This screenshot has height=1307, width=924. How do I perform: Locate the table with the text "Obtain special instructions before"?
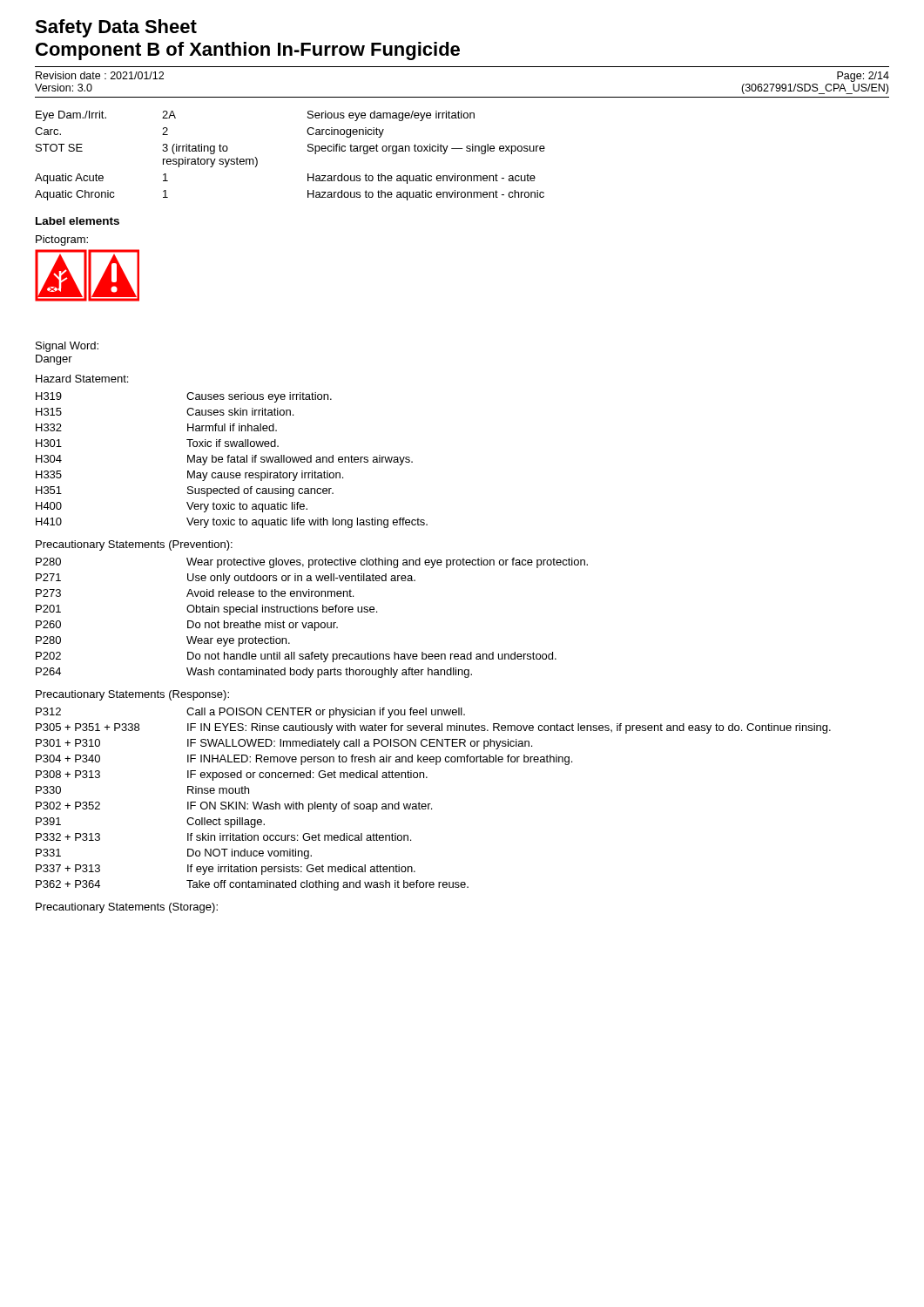click(x=462, y=616)
